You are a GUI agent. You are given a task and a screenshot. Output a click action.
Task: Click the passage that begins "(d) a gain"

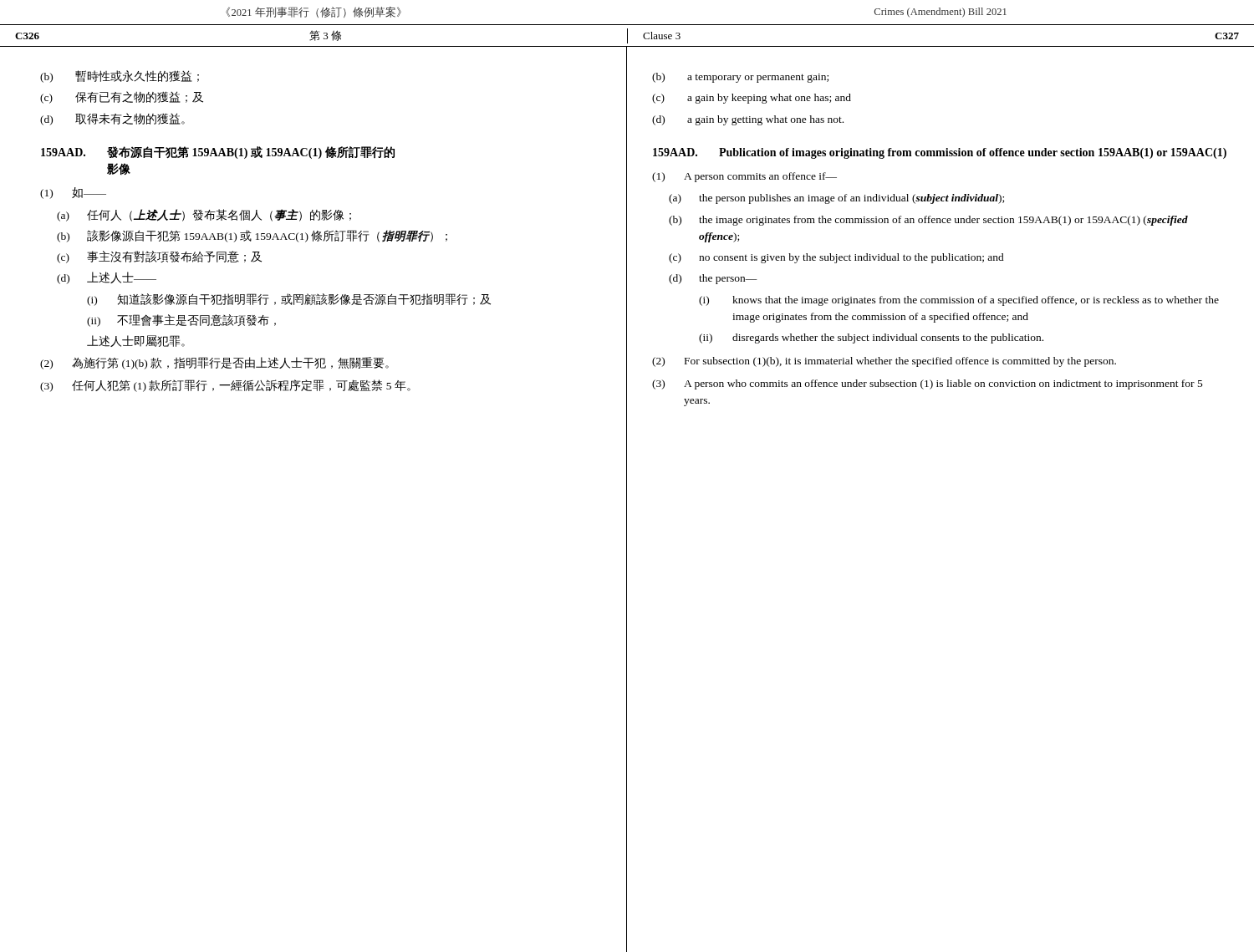click(x=748, y=120)
